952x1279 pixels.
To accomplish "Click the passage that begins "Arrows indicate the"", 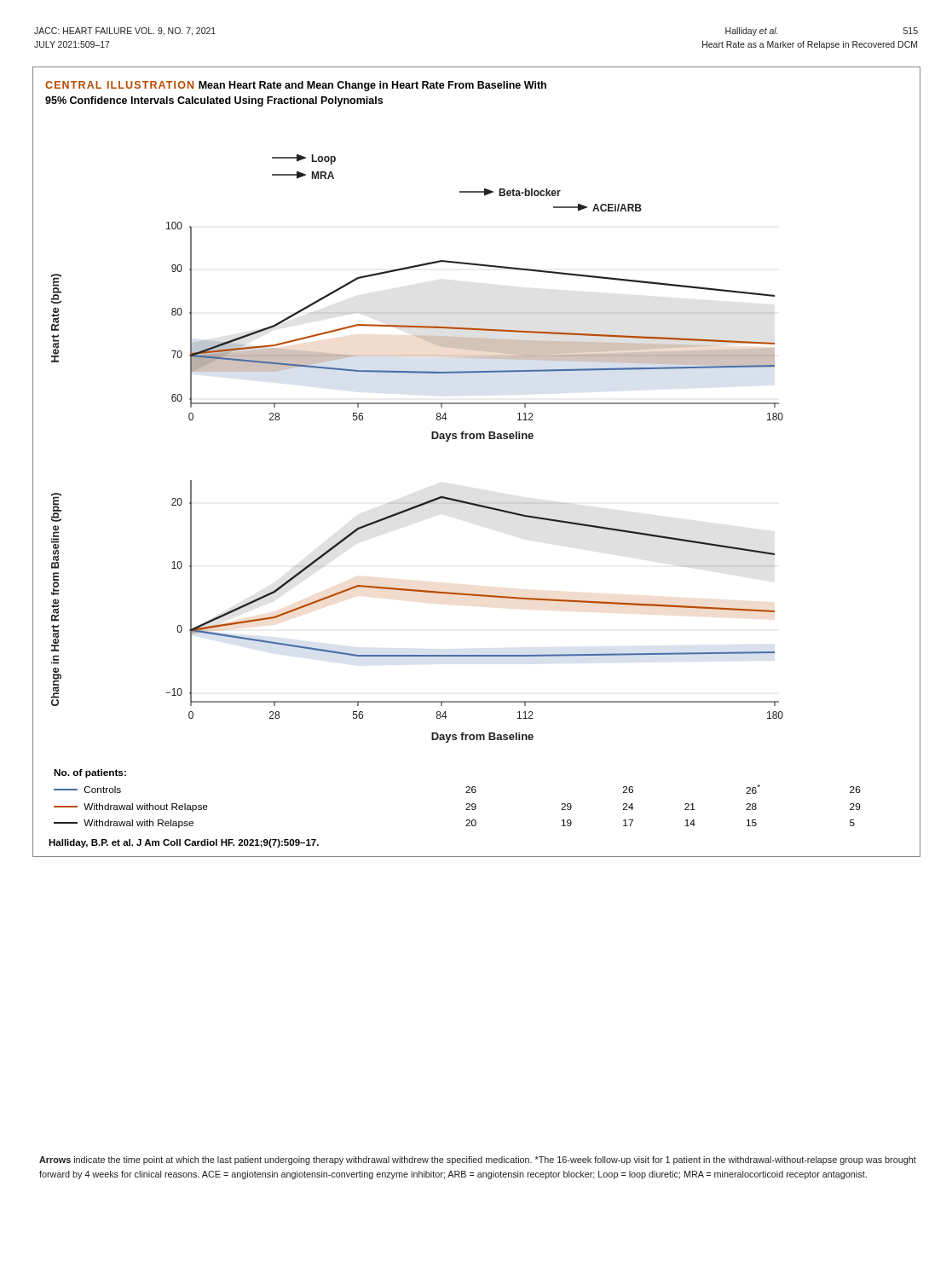I will 478,1167.
